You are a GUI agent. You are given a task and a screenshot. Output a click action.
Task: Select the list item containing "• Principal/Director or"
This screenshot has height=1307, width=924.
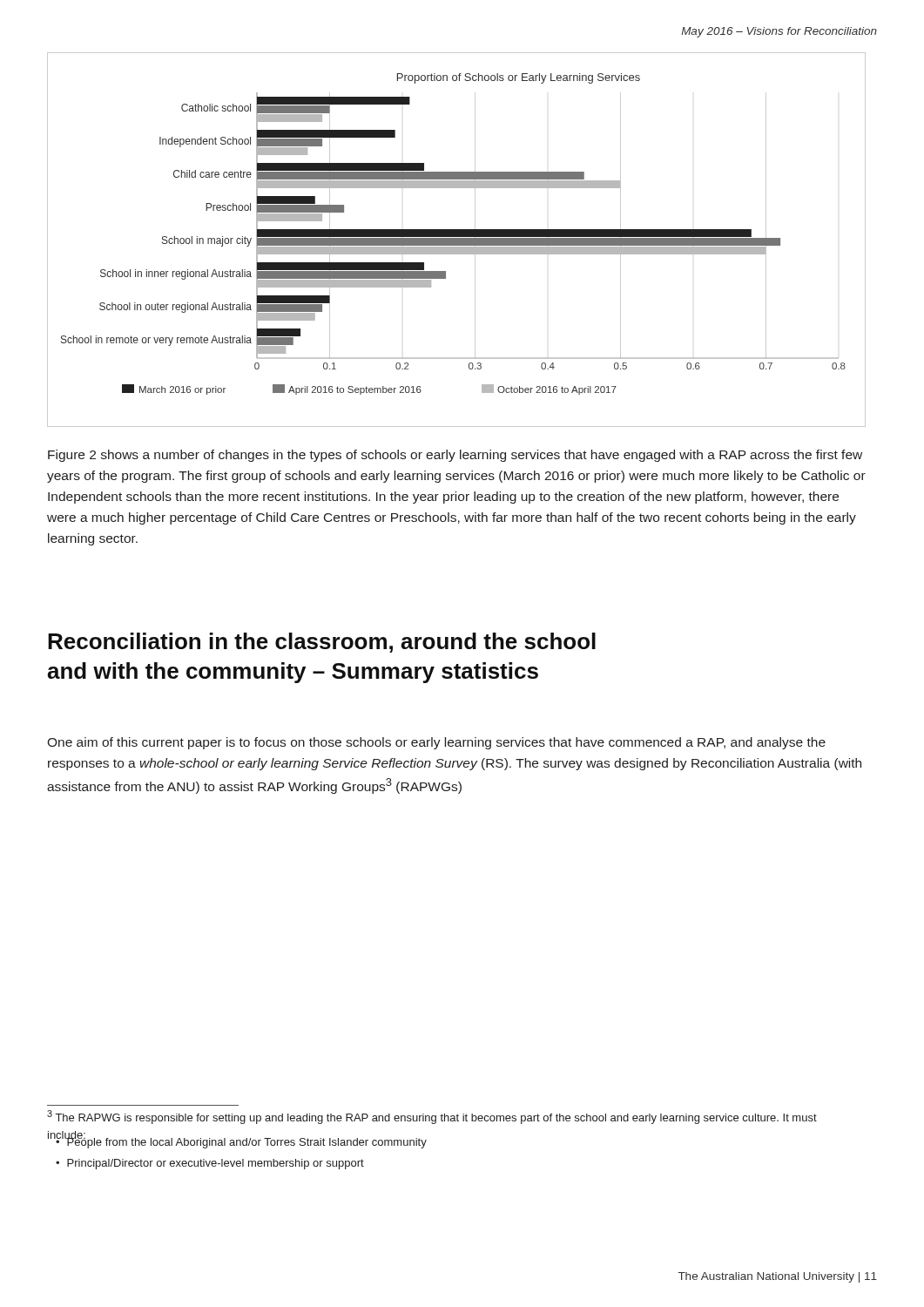coord(210,1163)
